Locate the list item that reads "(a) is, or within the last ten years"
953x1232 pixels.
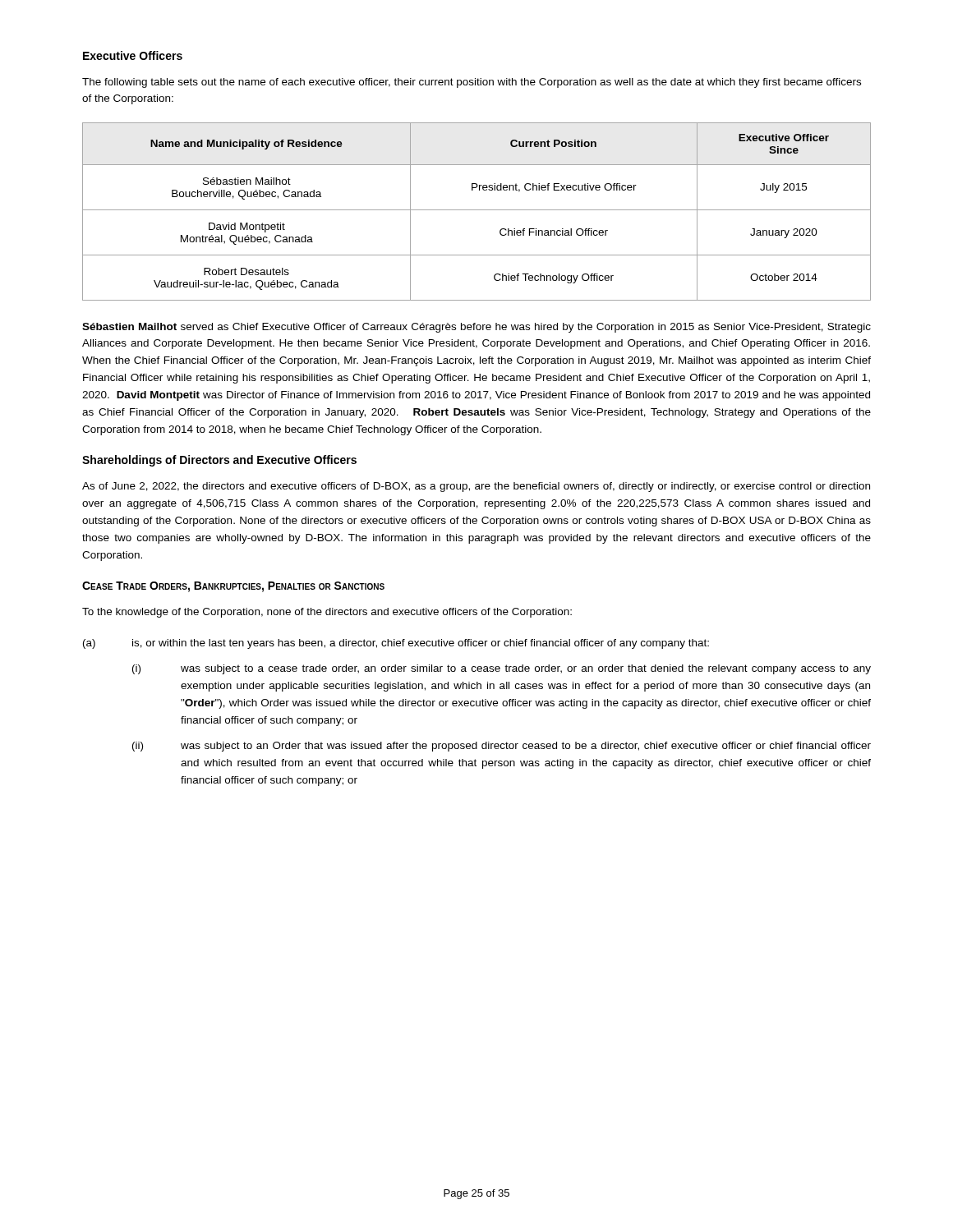pos(396,644)
